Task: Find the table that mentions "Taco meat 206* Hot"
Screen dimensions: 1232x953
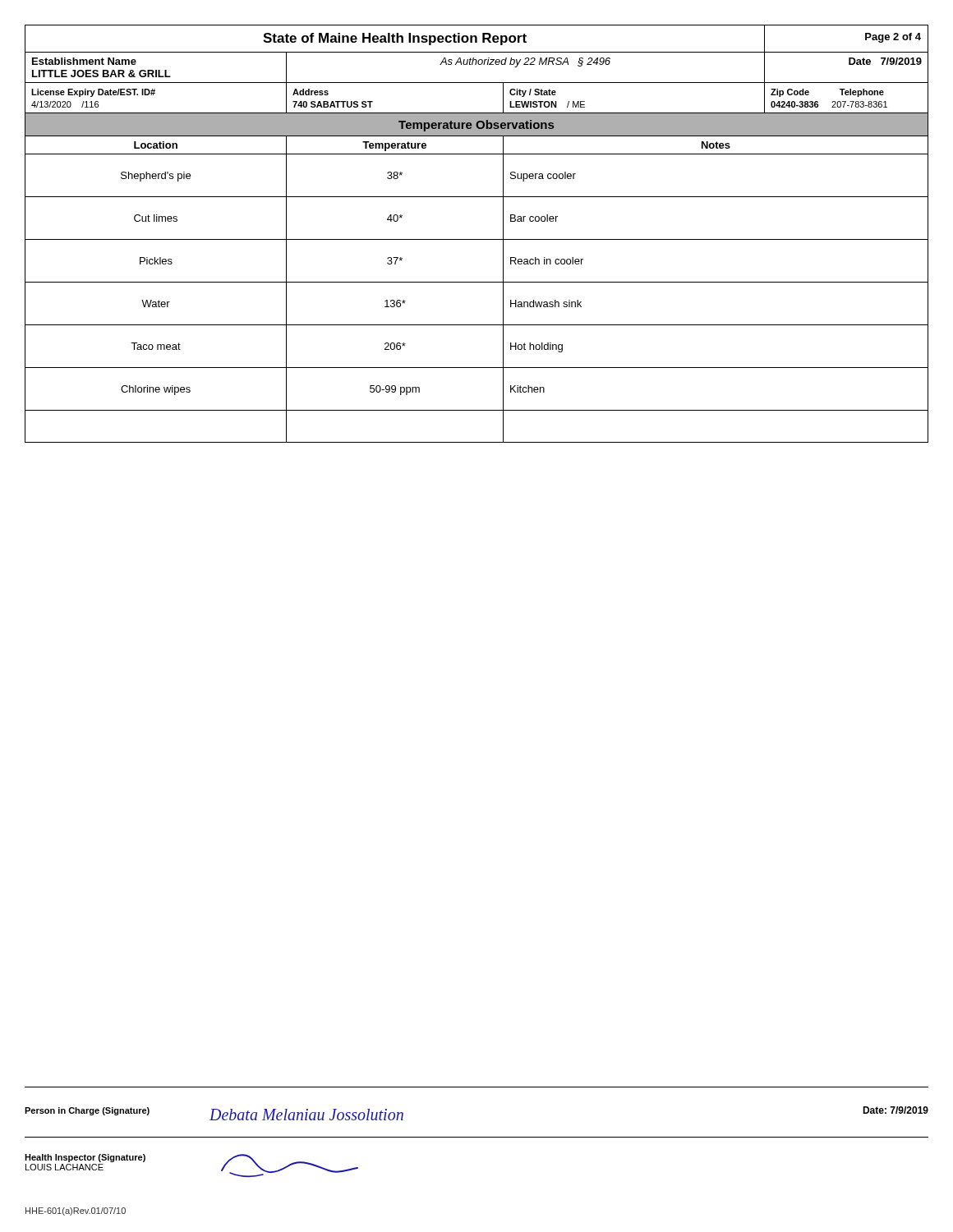Action: click(x=476, y=346)
